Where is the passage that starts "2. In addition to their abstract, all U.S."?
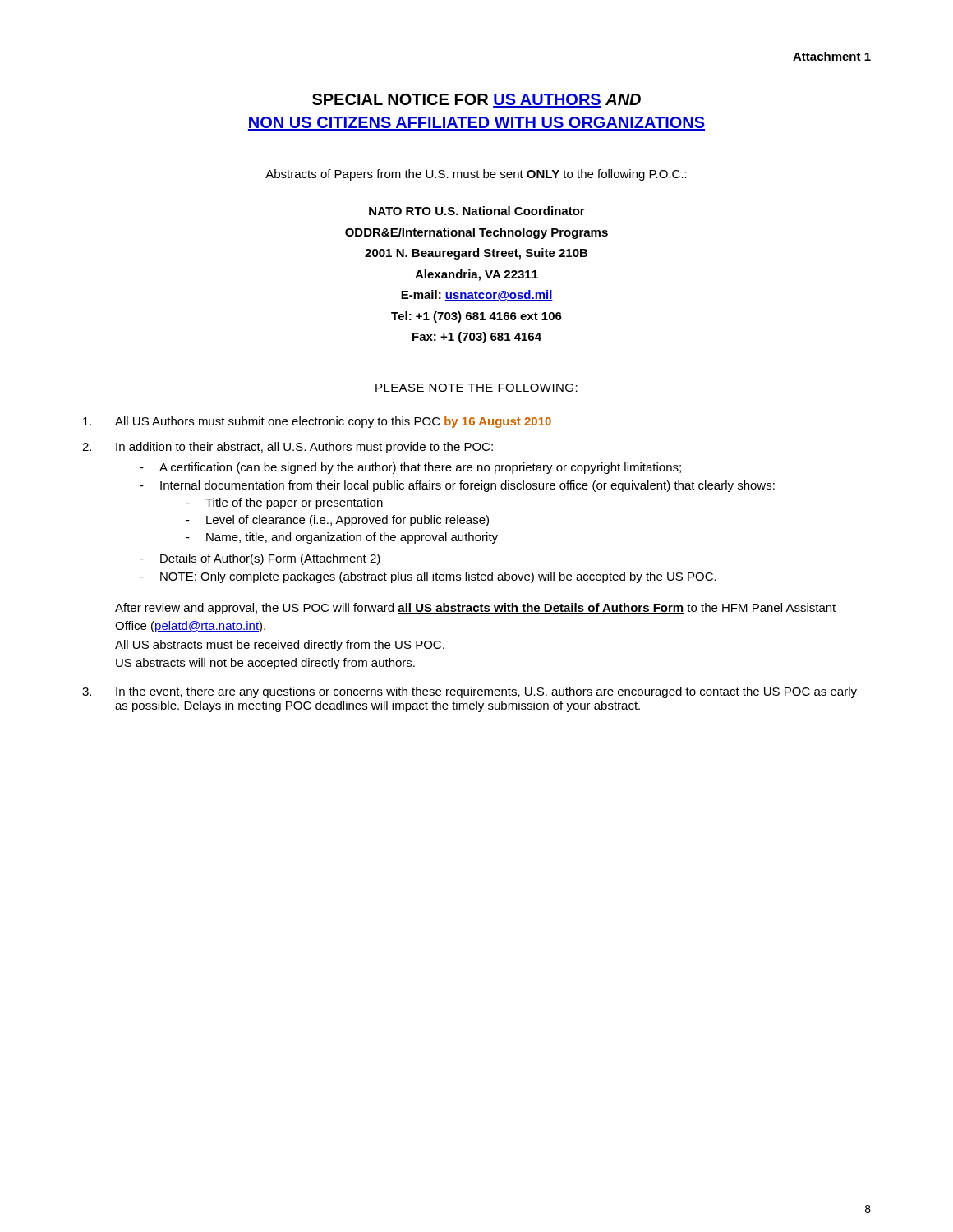Screen dimensions: 1232x953 pyautogui.click(x=476, y=513)
